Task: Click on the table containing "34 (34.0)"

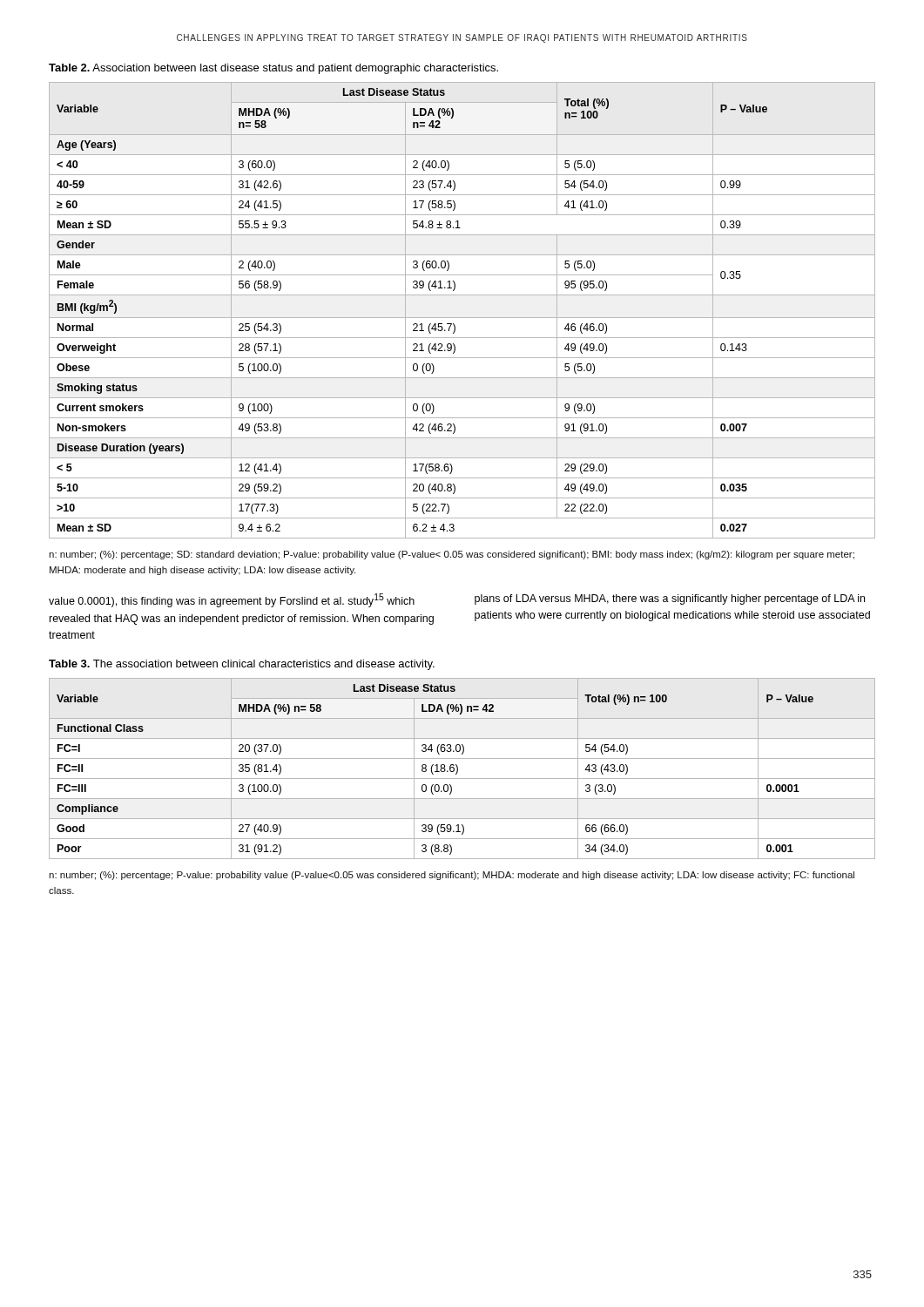Action: (x=462, y=769)
